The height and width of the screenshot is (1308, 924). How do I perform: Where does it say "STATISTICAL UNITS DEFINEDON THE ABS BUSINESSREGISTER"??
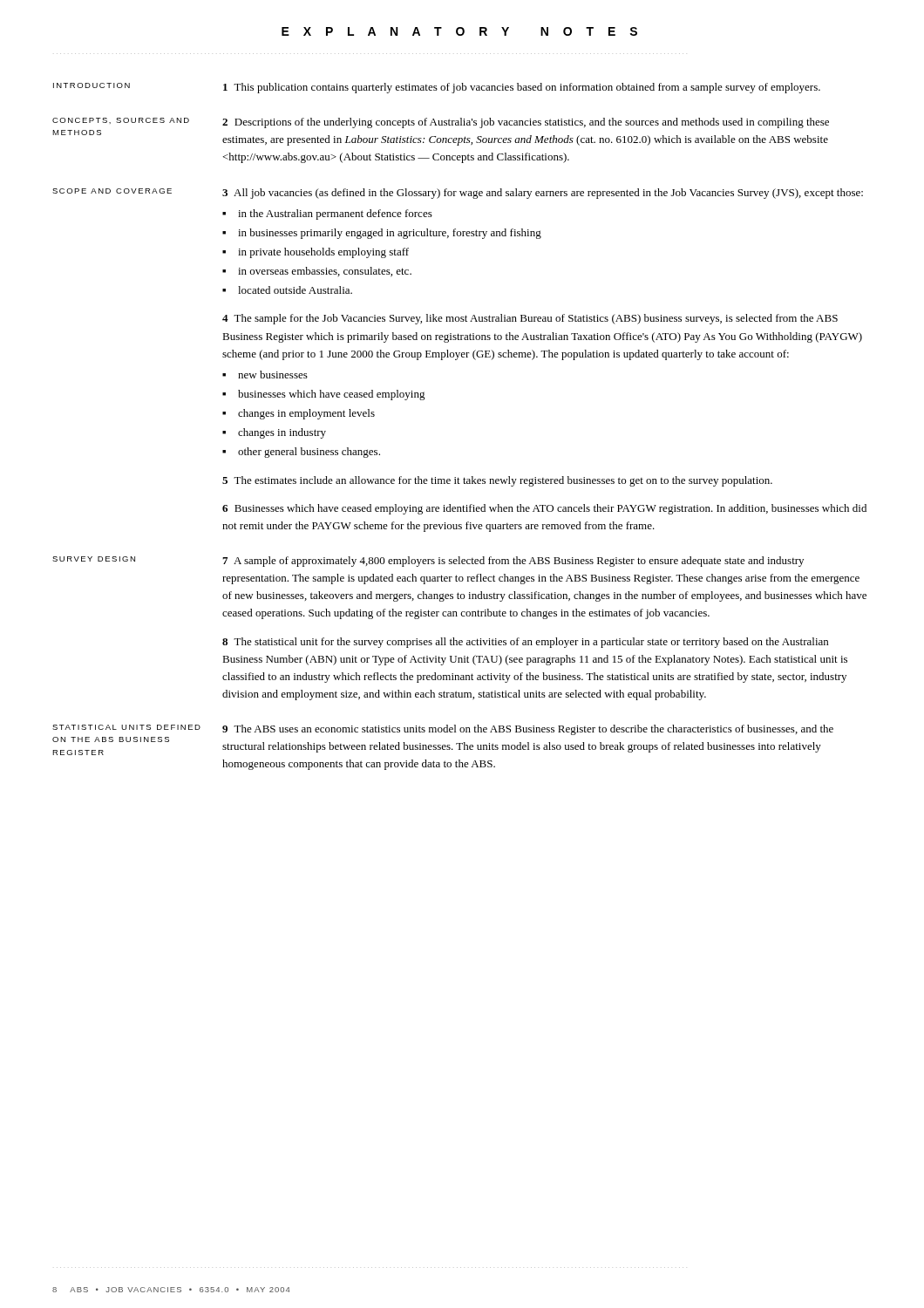(x=127, y=739)
